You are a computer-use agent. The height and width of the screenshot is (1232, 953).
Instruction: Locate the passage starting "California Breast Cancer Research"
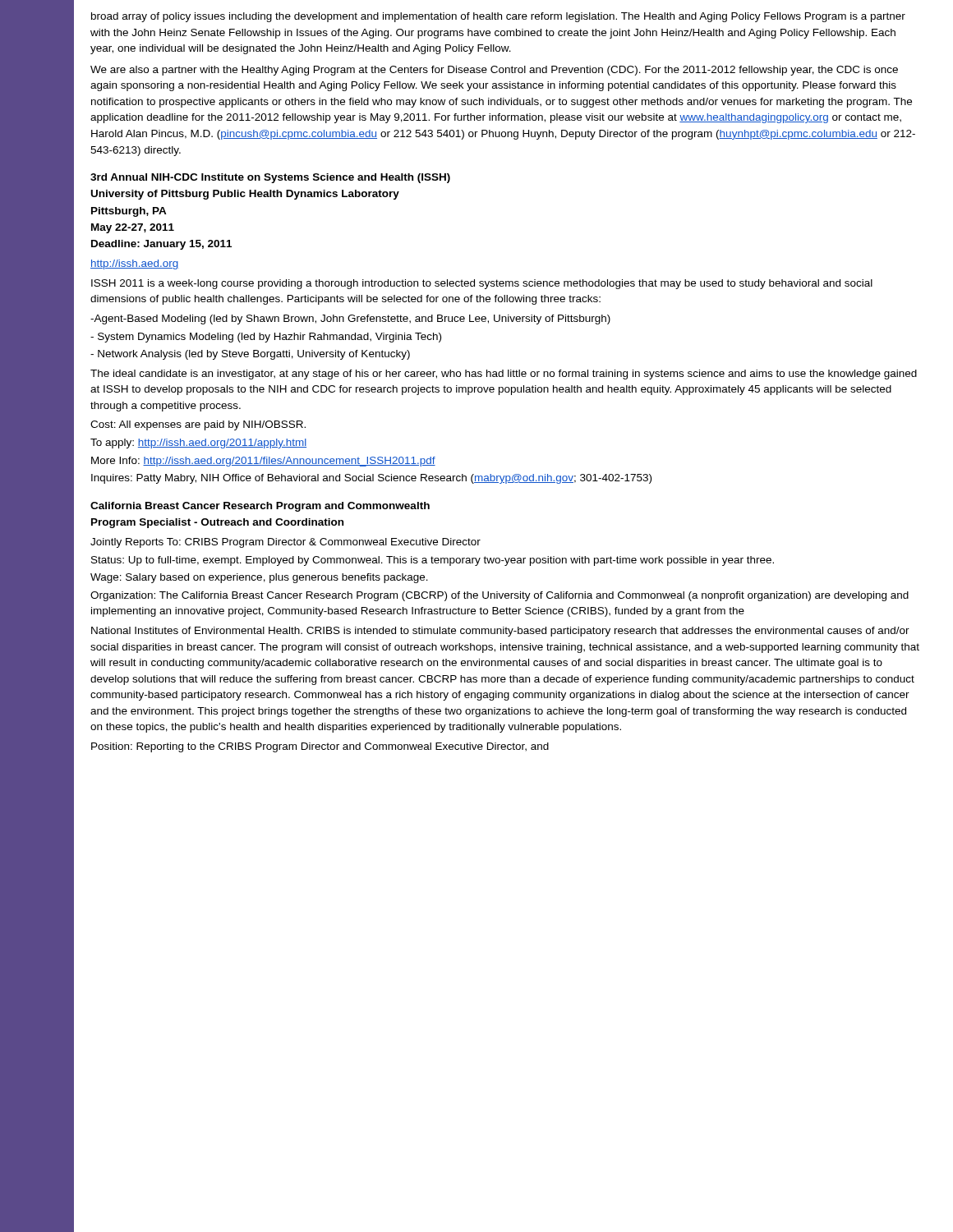pos(260,514)
